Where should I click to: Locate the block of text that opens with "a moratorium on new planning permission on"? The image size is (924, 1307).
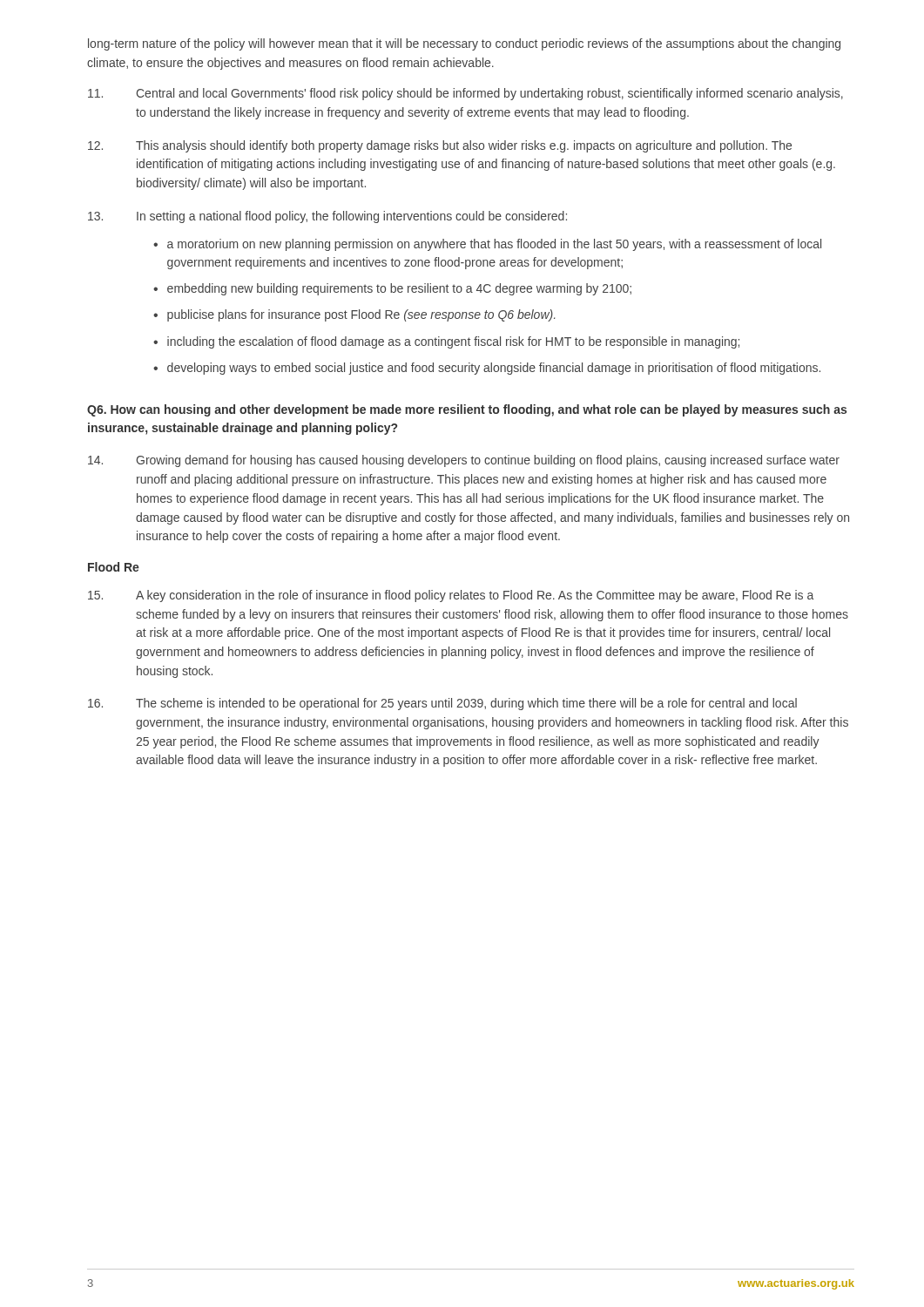[511, 254]
